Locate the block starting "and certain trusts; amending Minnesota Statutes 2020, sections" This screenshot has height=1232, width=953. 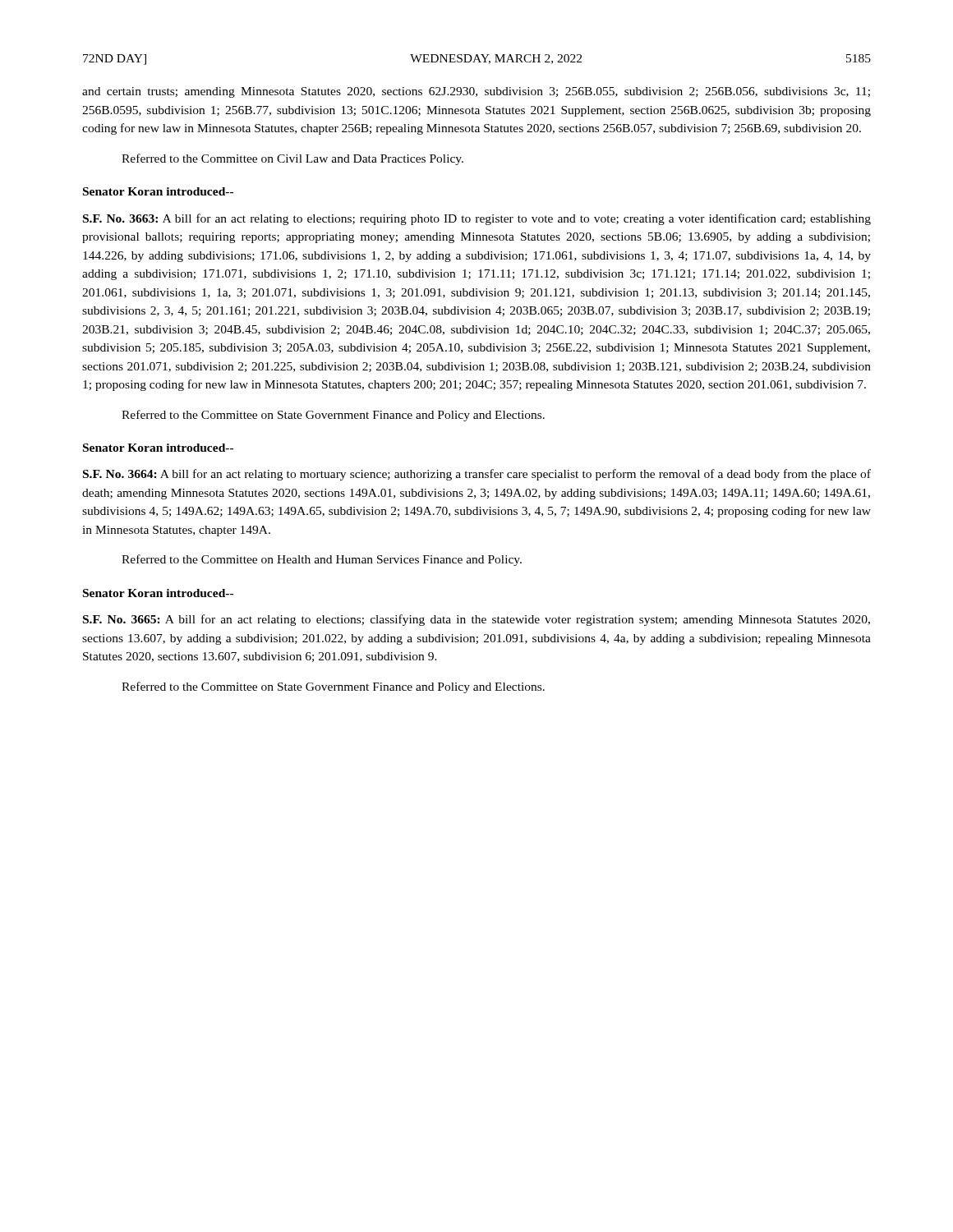[x=476, y=110]
